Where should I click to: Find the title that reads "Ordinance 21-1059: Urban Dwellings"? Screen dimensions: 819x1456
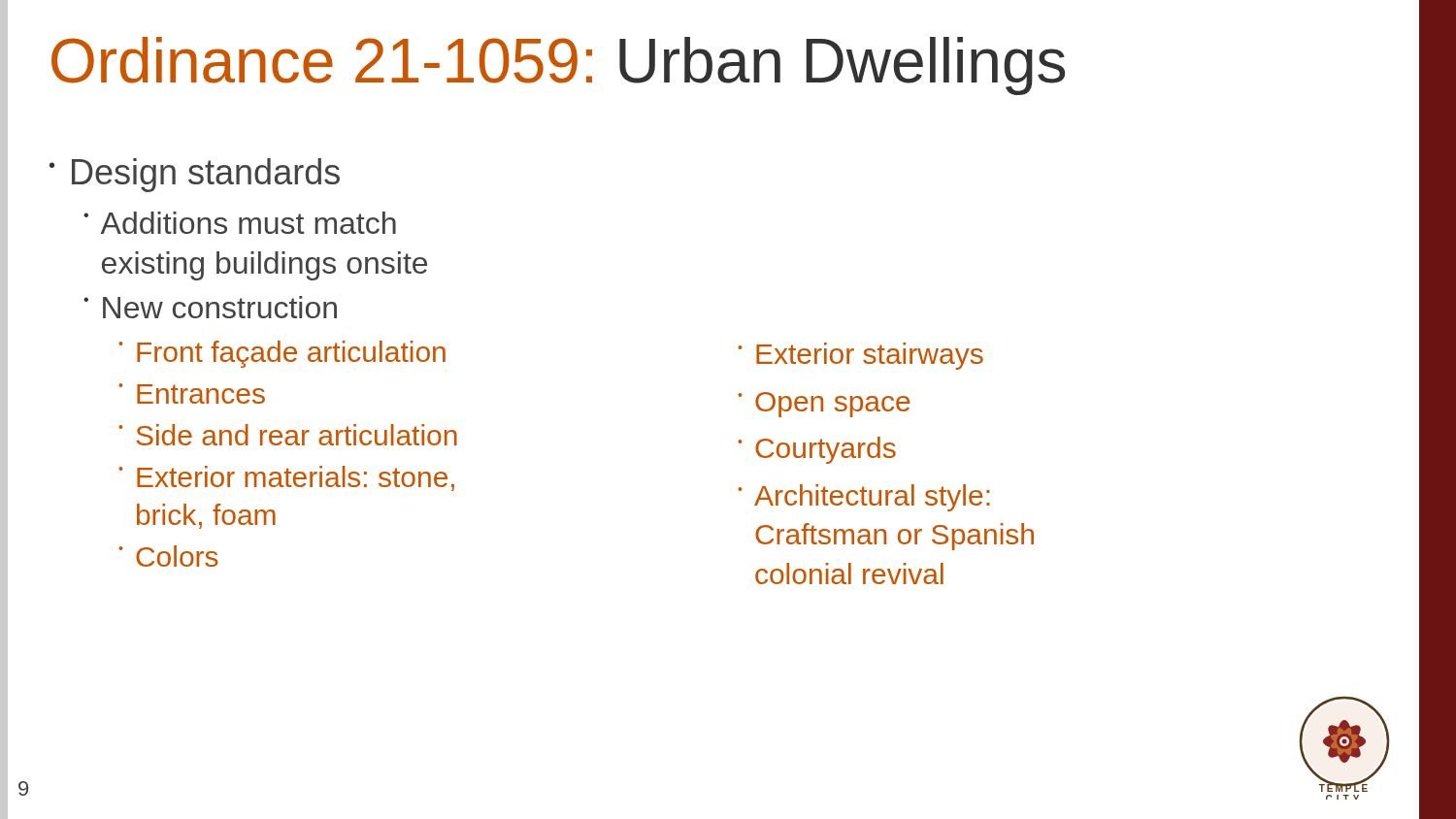(718, 61)
